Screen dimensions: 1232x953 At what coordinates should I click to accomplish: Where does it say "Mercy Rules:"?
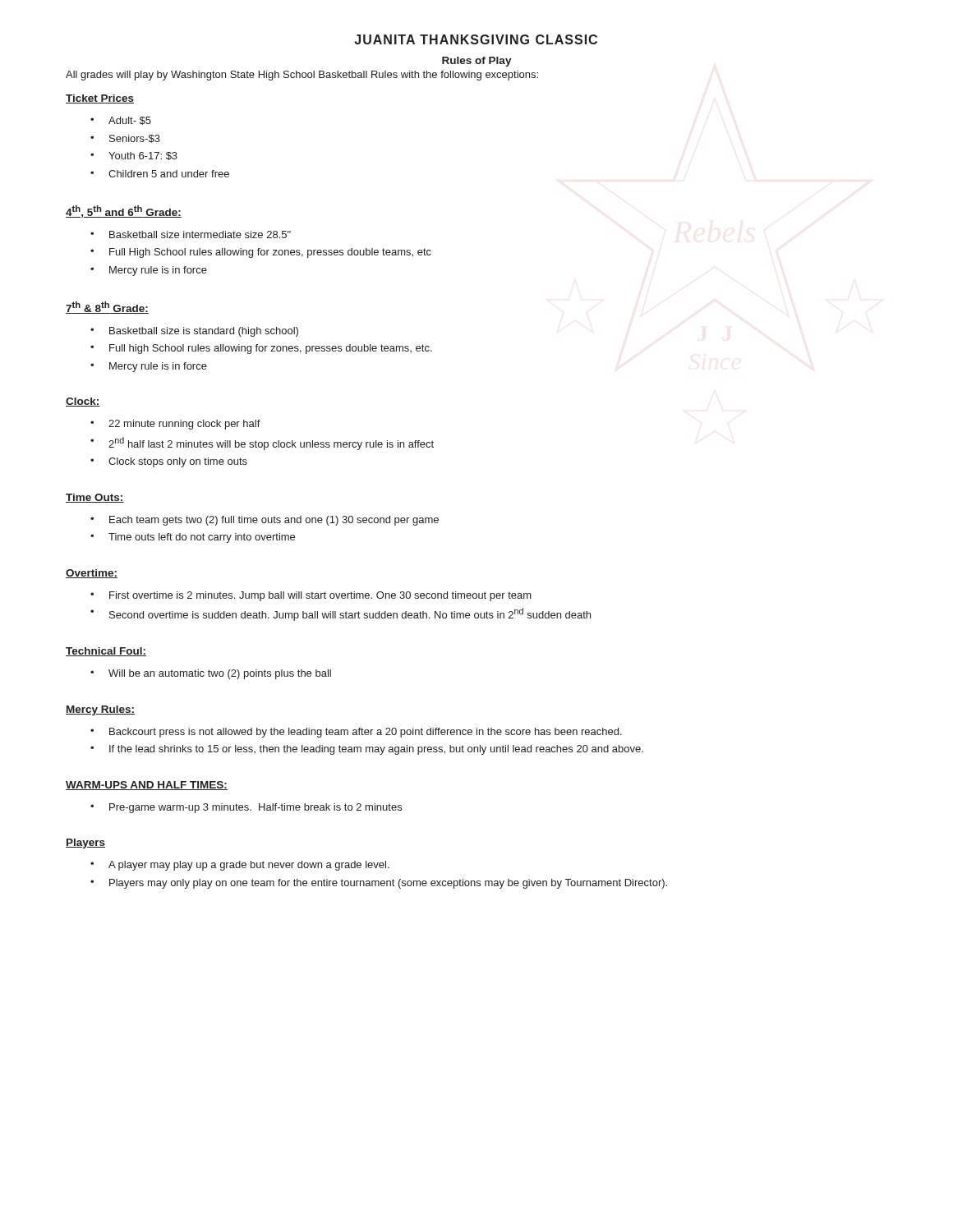coord(100,709)
